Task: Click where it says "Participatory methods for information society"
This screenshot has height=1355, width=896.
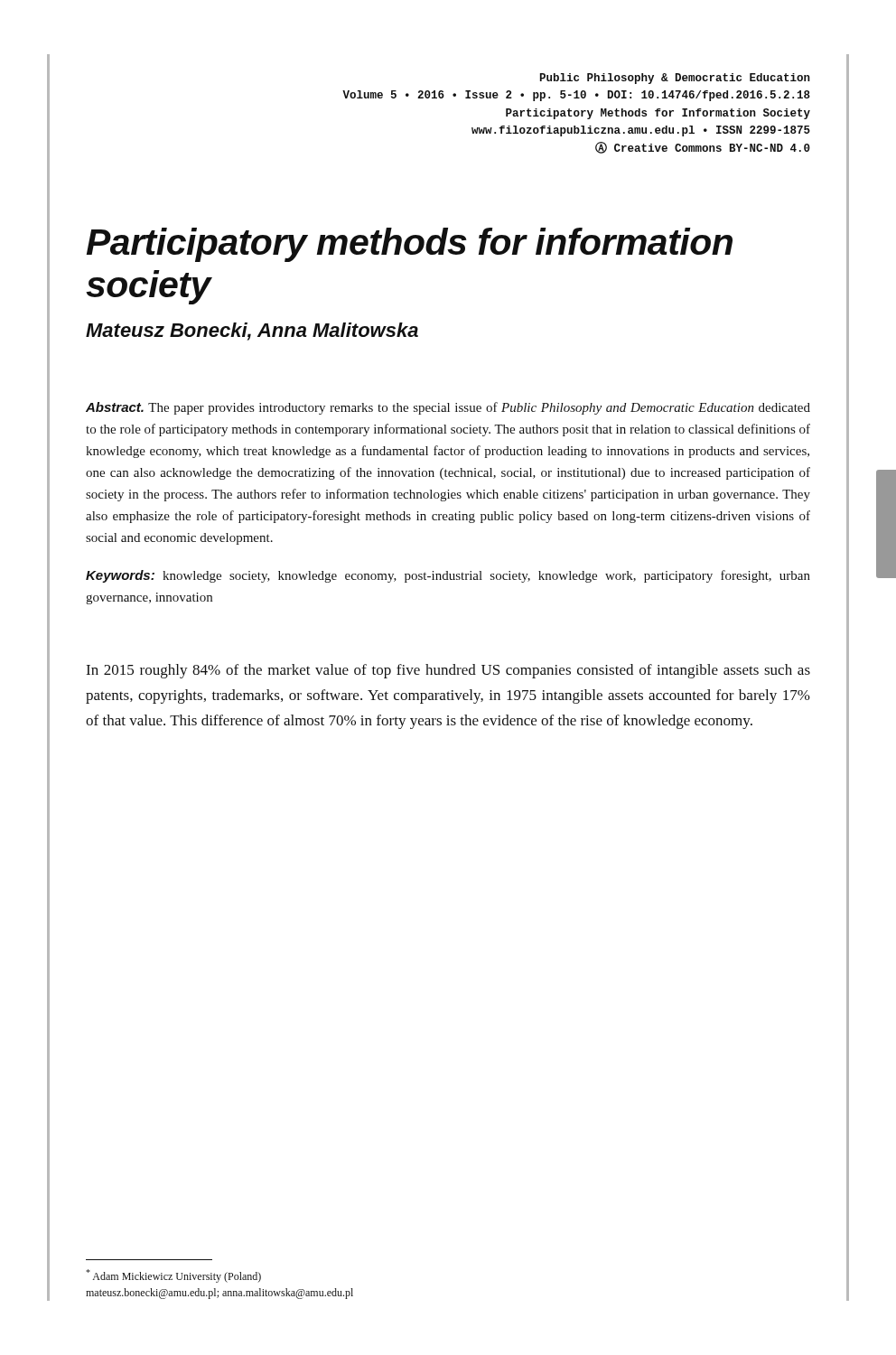Action: (x=448, y=264)
